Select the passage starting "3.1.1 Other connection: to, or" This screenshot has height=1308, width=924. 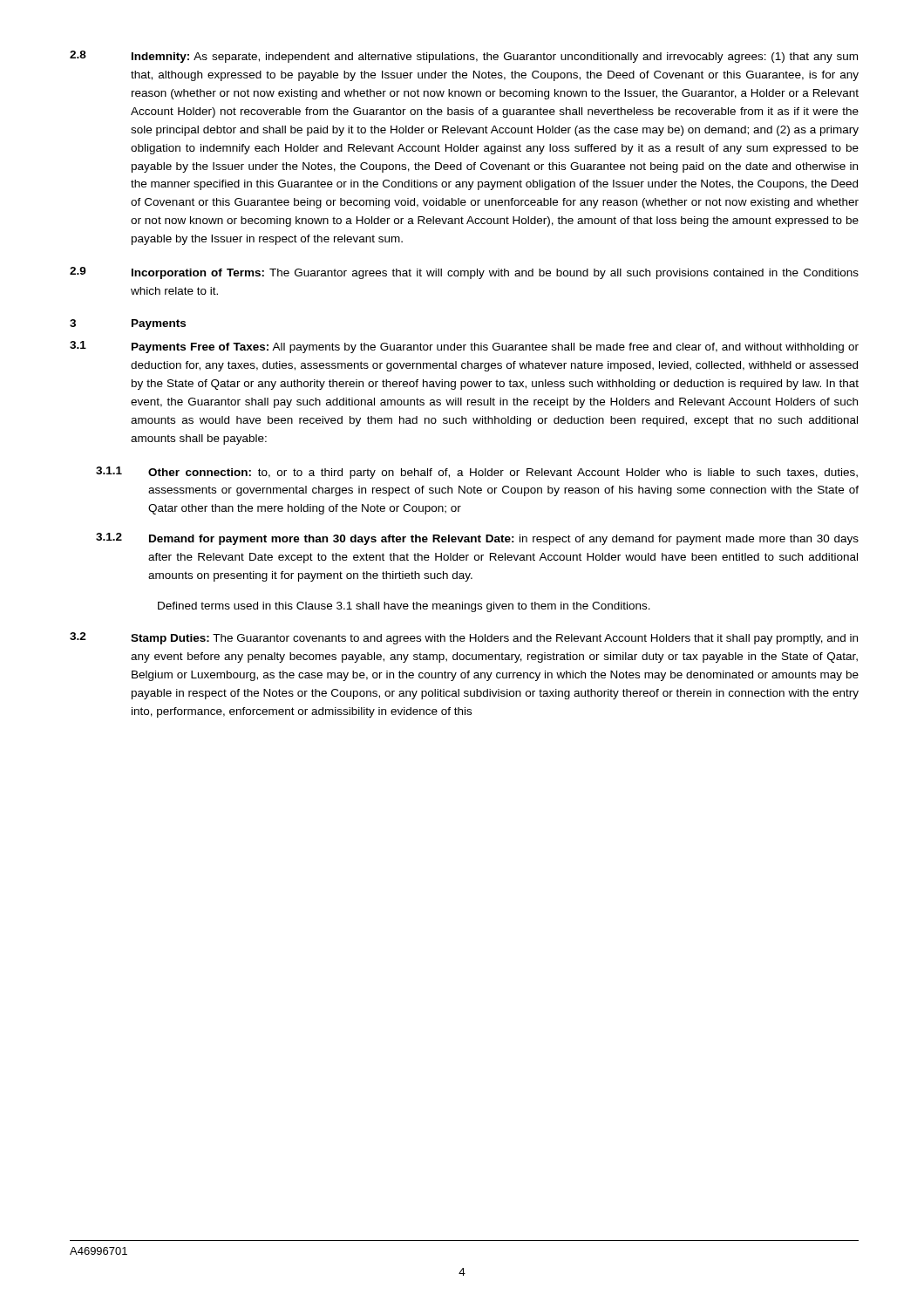(x=477, y=491)
